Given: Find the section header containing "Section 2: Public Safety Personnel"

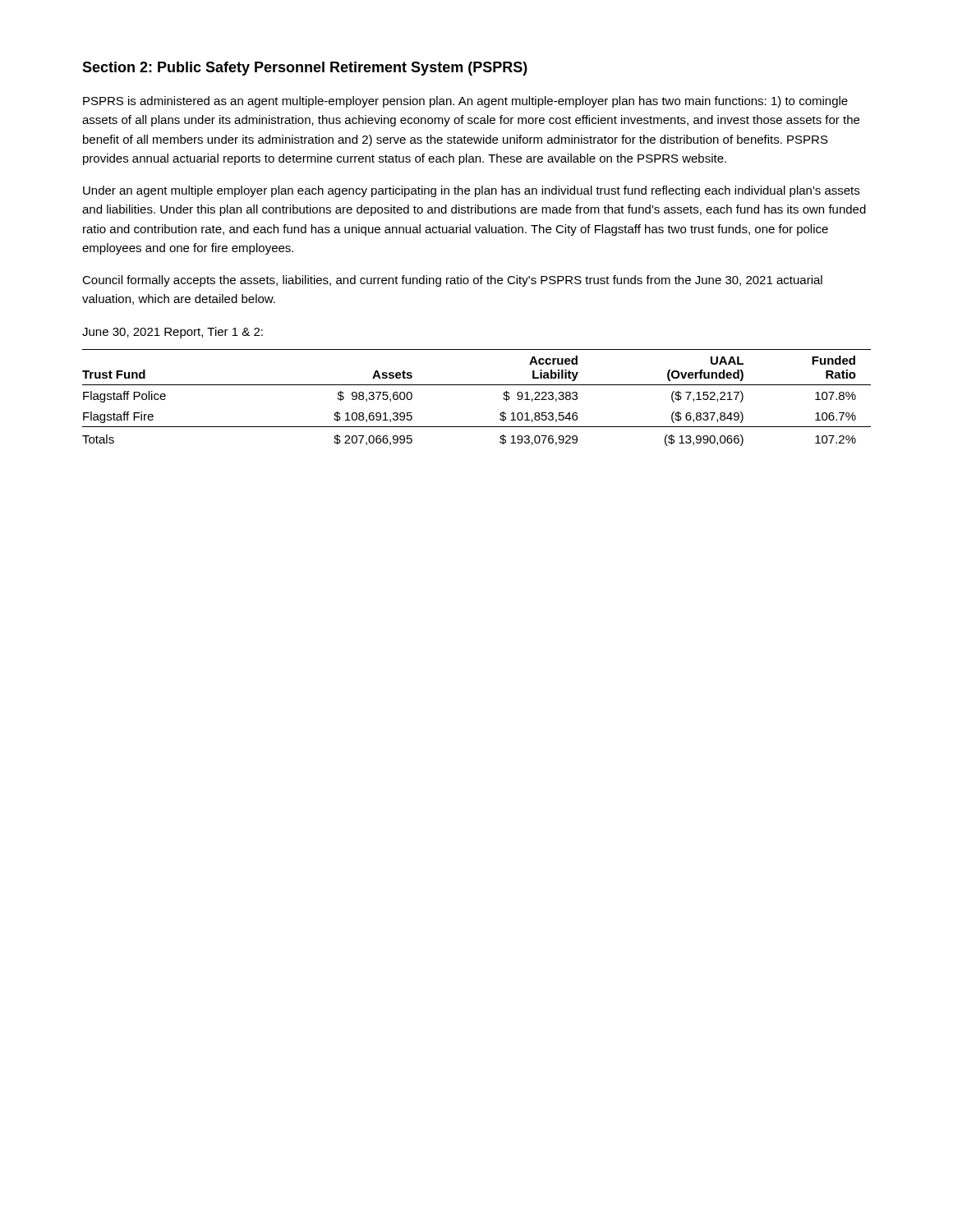Looking at the screenshot, I should pos(305,67).
